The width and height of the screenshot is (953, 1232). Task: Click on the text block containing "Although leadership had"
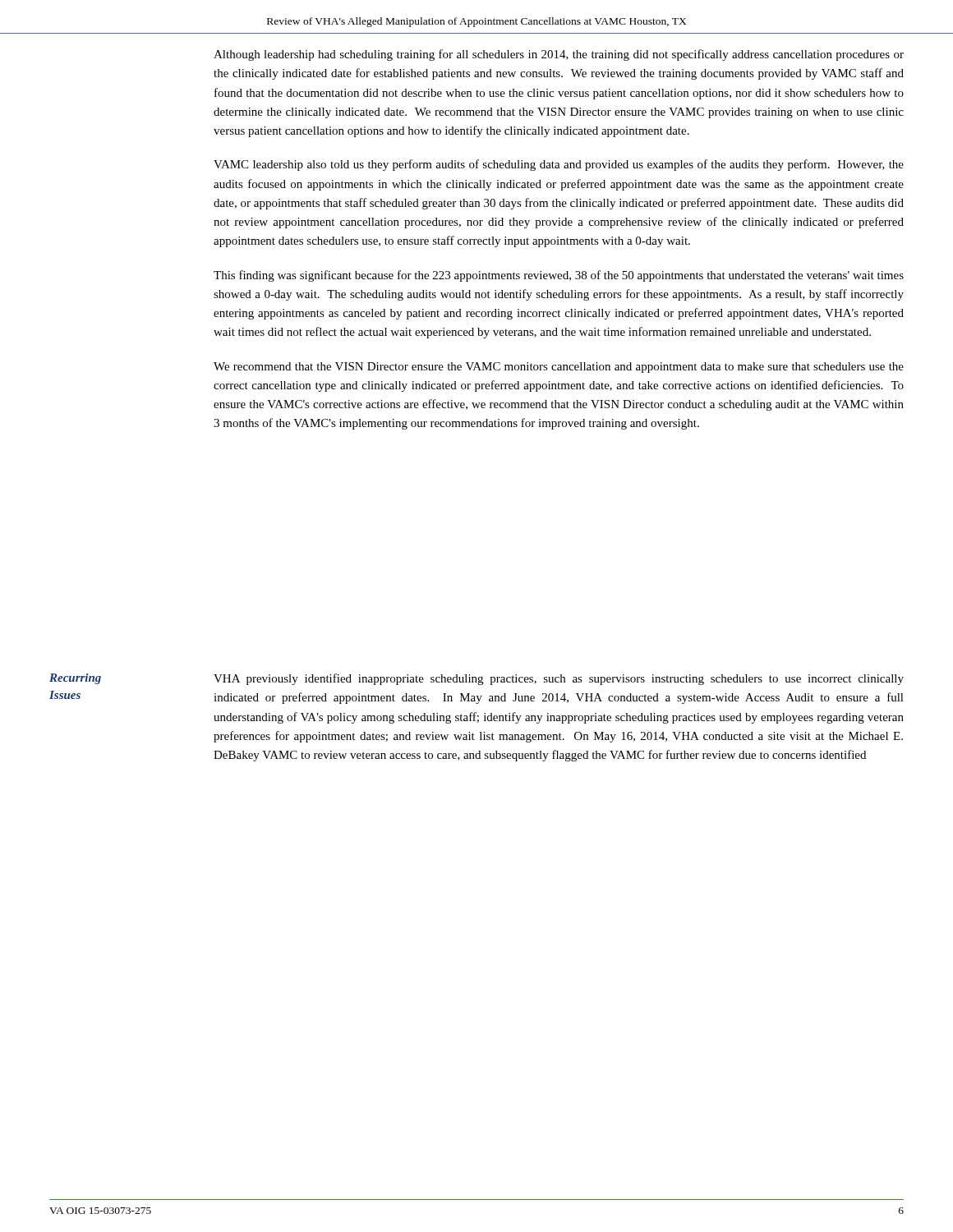pyautogui.click(x=559, y=92)
